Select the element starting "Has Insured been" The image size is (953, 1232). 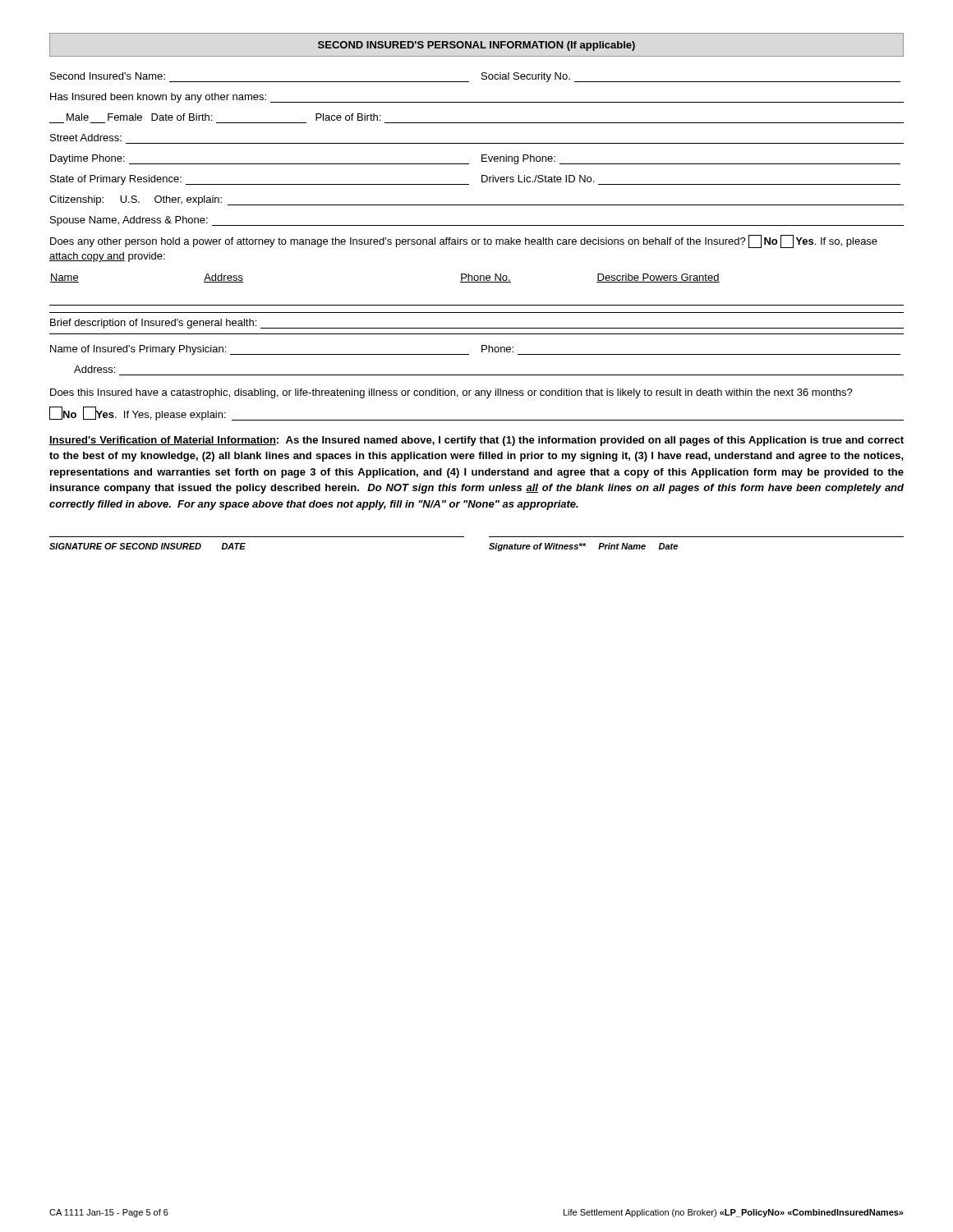(x=476, y=96)
